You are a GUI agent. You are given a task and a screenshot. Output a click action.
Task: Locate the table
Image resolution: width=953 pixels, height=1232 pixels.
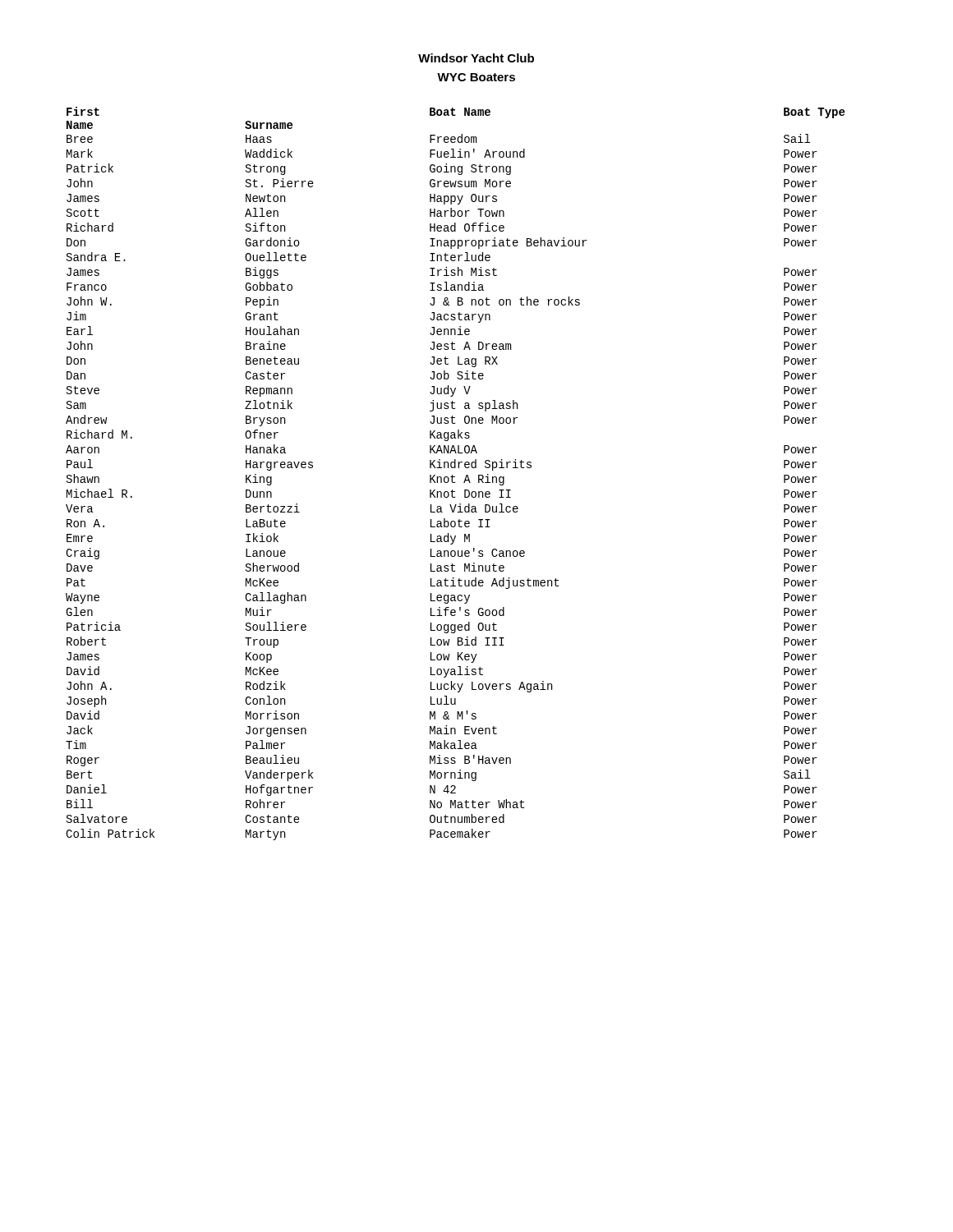point(476,474)
